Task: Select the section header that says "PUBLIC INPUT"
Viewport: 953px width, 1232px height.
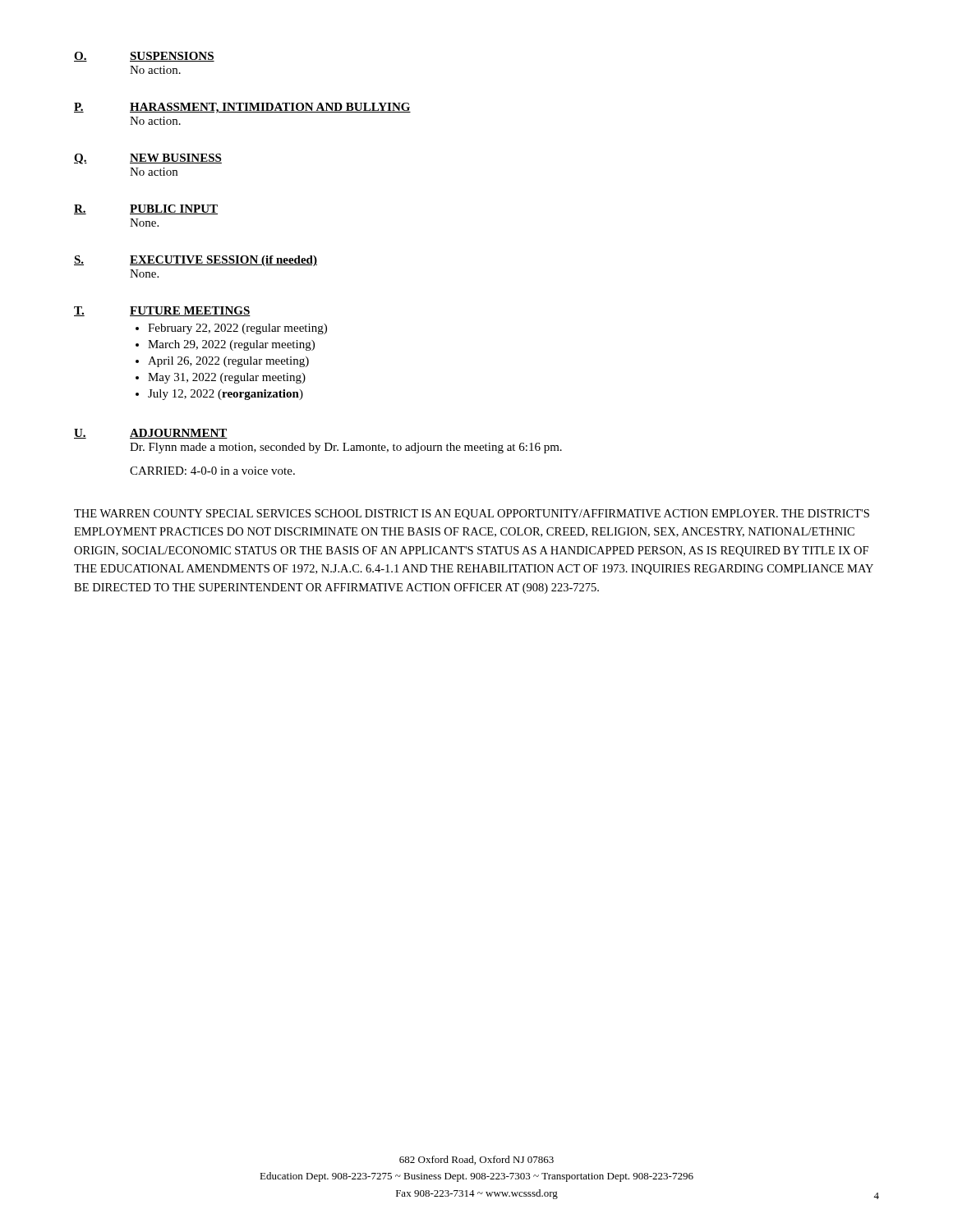Action: click(174, 209)
